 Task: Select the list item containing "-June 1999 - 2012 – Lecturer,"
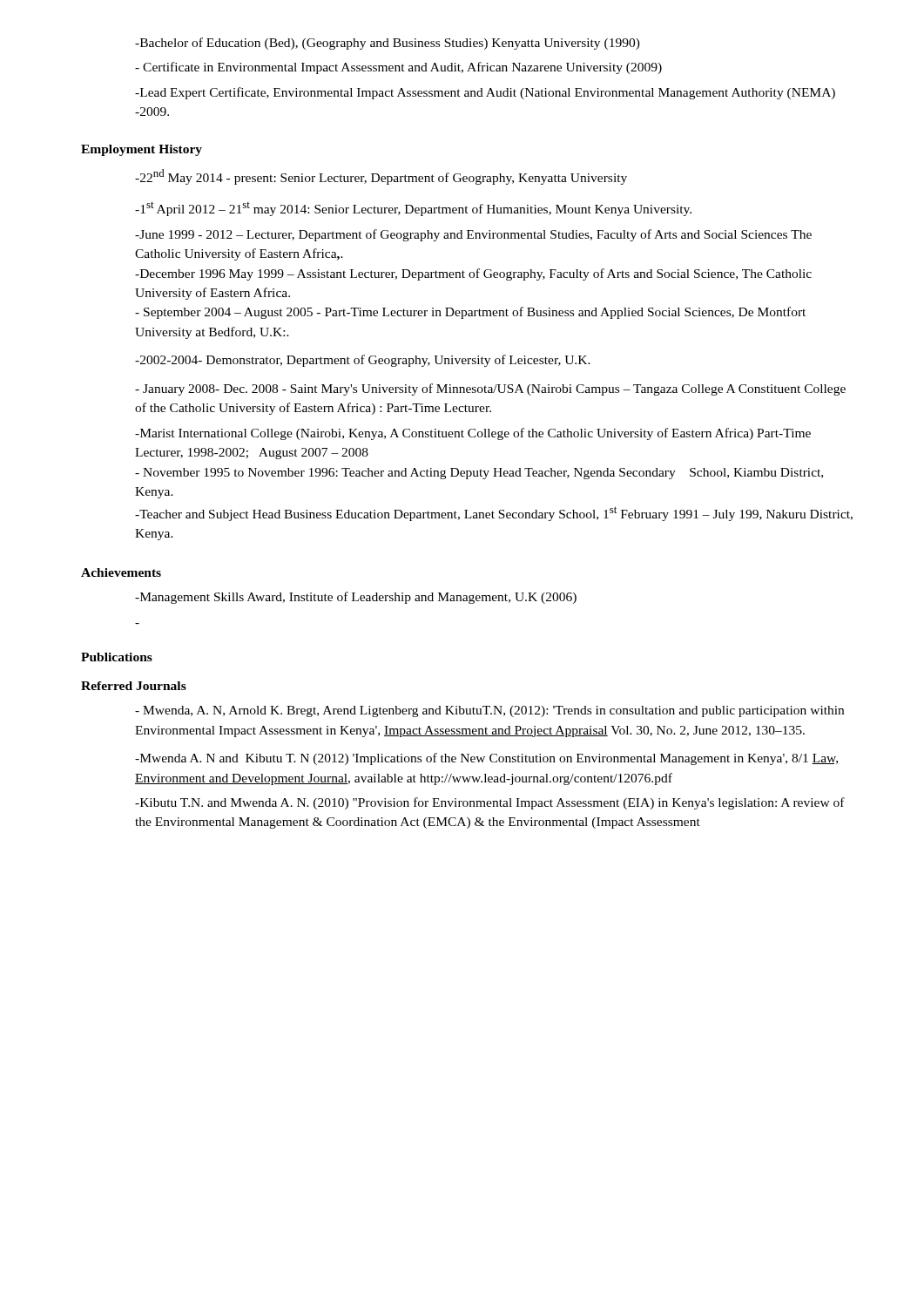click(x=497, y=244)
